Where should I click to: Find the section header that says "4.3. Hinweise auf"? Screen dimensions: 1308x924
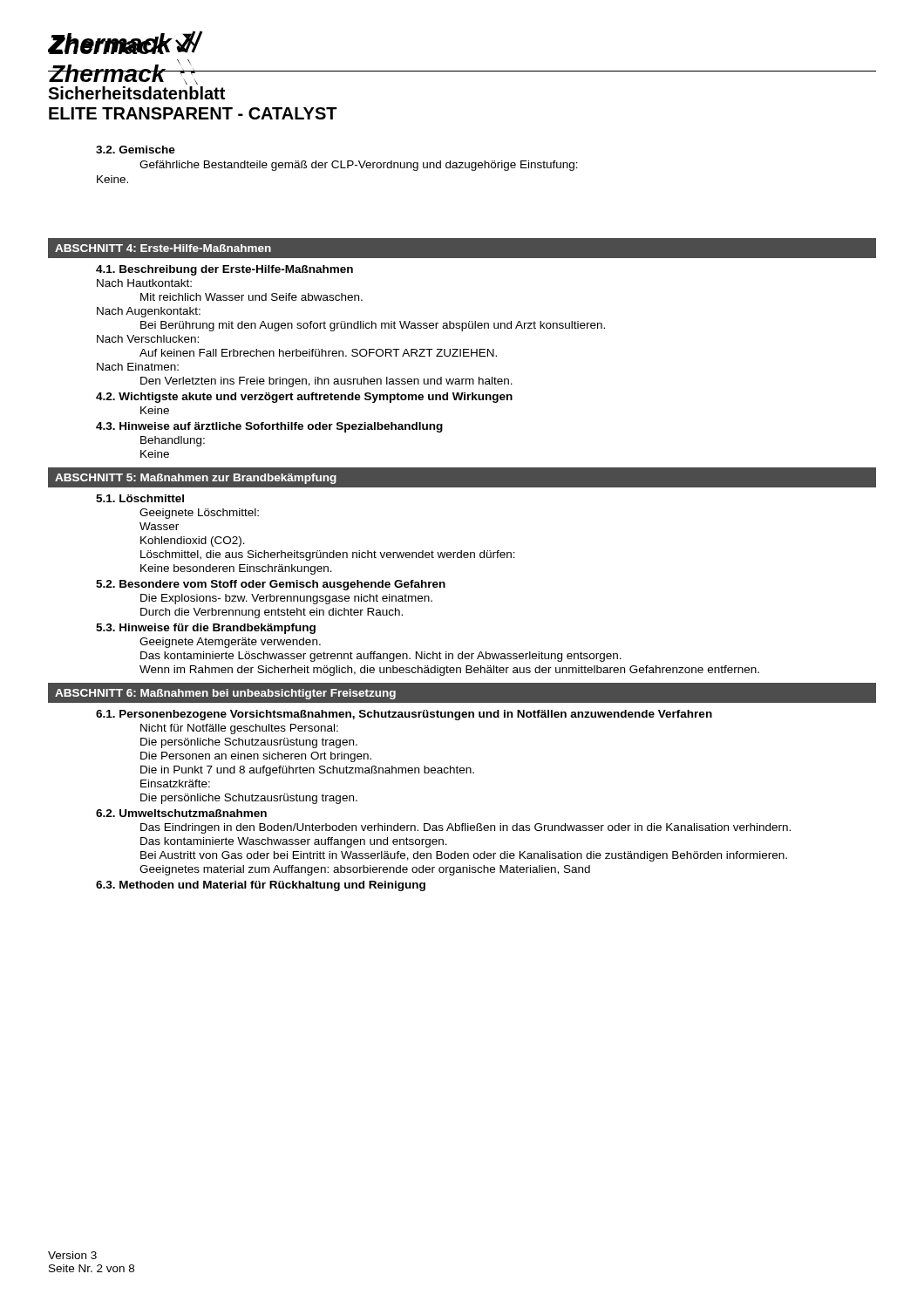tap(270, 426)
